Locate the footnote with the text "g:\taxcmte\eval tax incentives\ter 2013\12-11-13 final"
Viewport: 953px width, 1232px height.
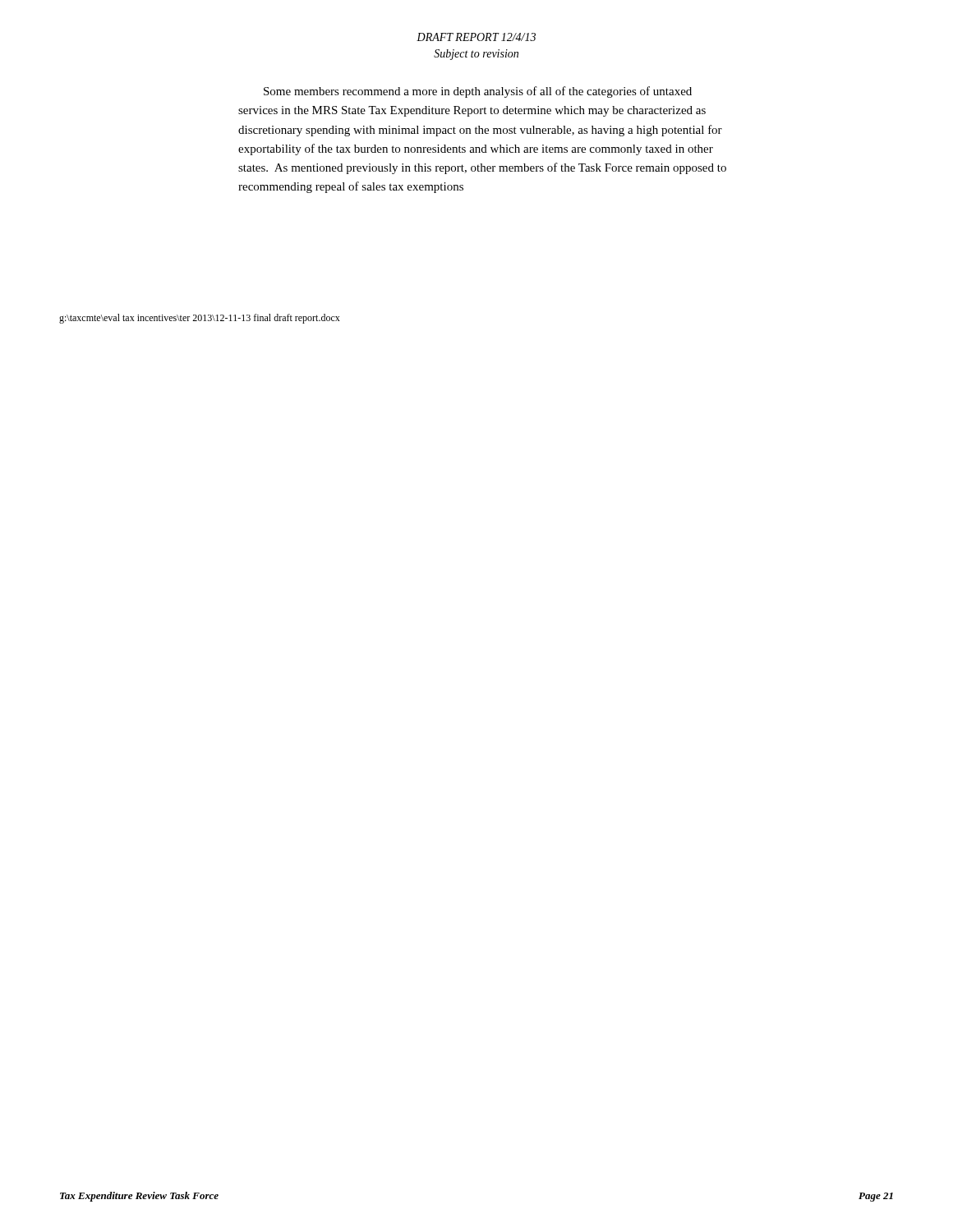[x=200, y=318]
